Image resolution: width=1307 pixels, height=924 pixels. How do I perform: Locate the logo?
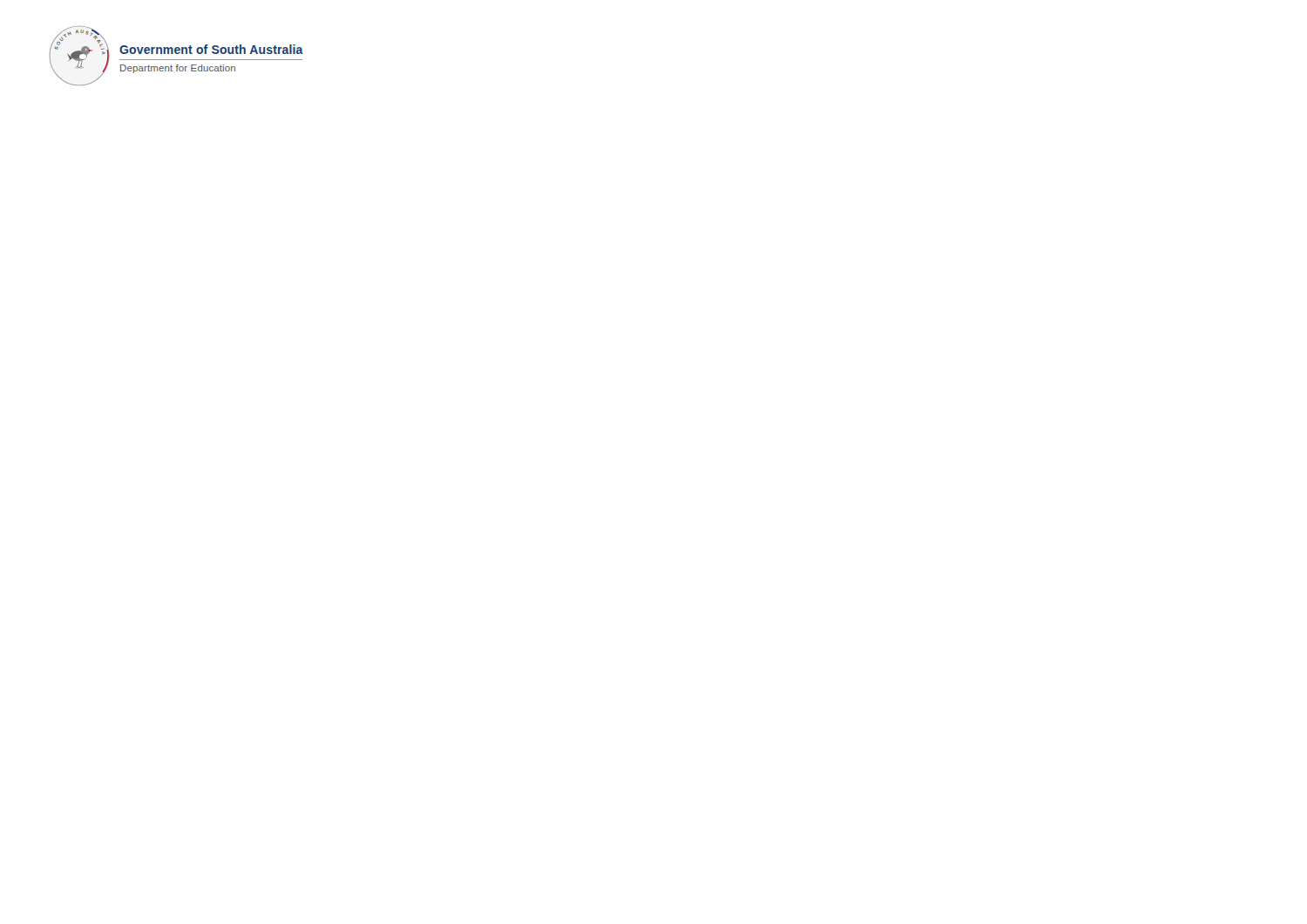point(79,57)
